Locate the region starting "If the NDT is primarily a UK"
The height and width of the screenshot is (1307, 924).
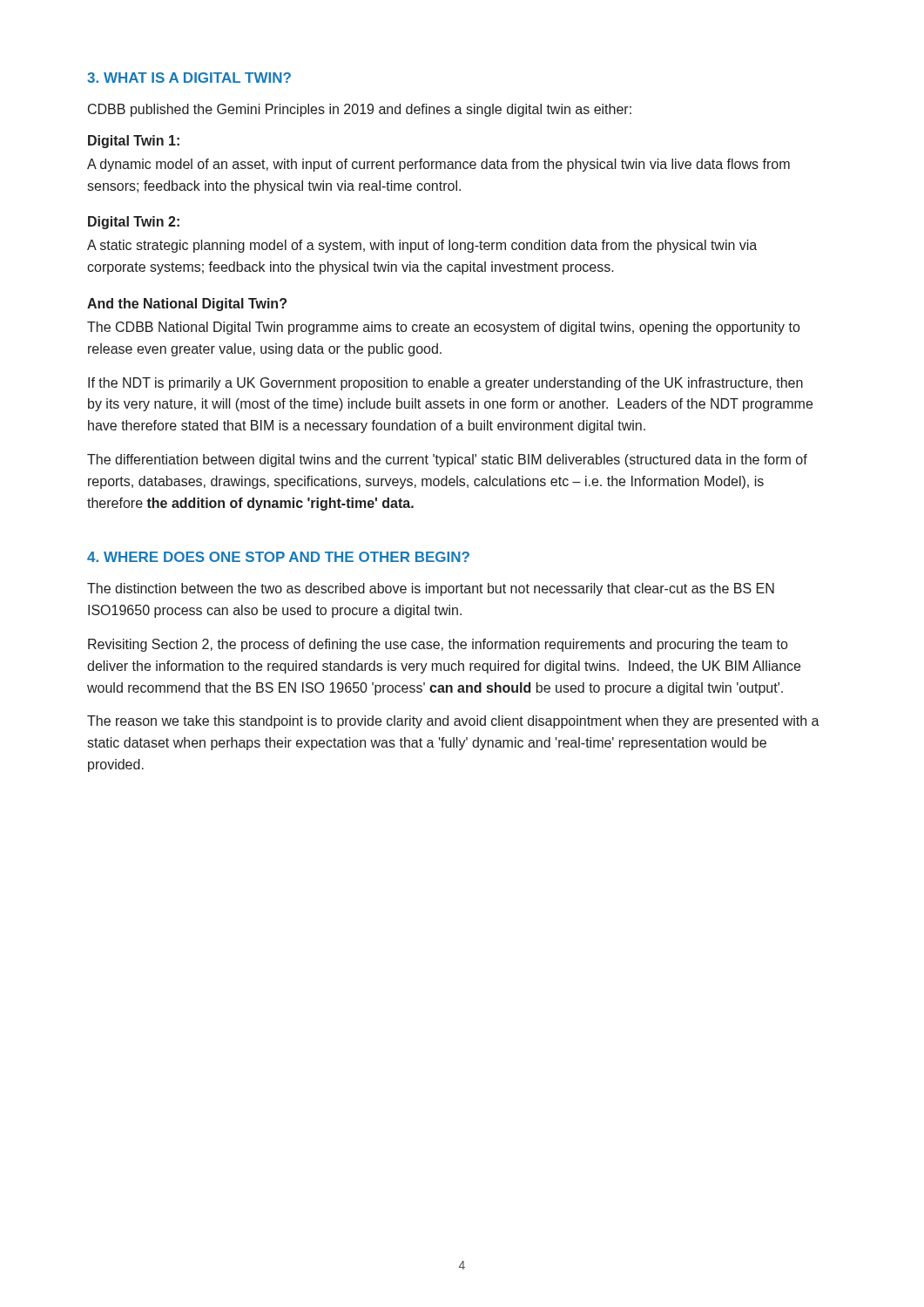click(450, 404)
